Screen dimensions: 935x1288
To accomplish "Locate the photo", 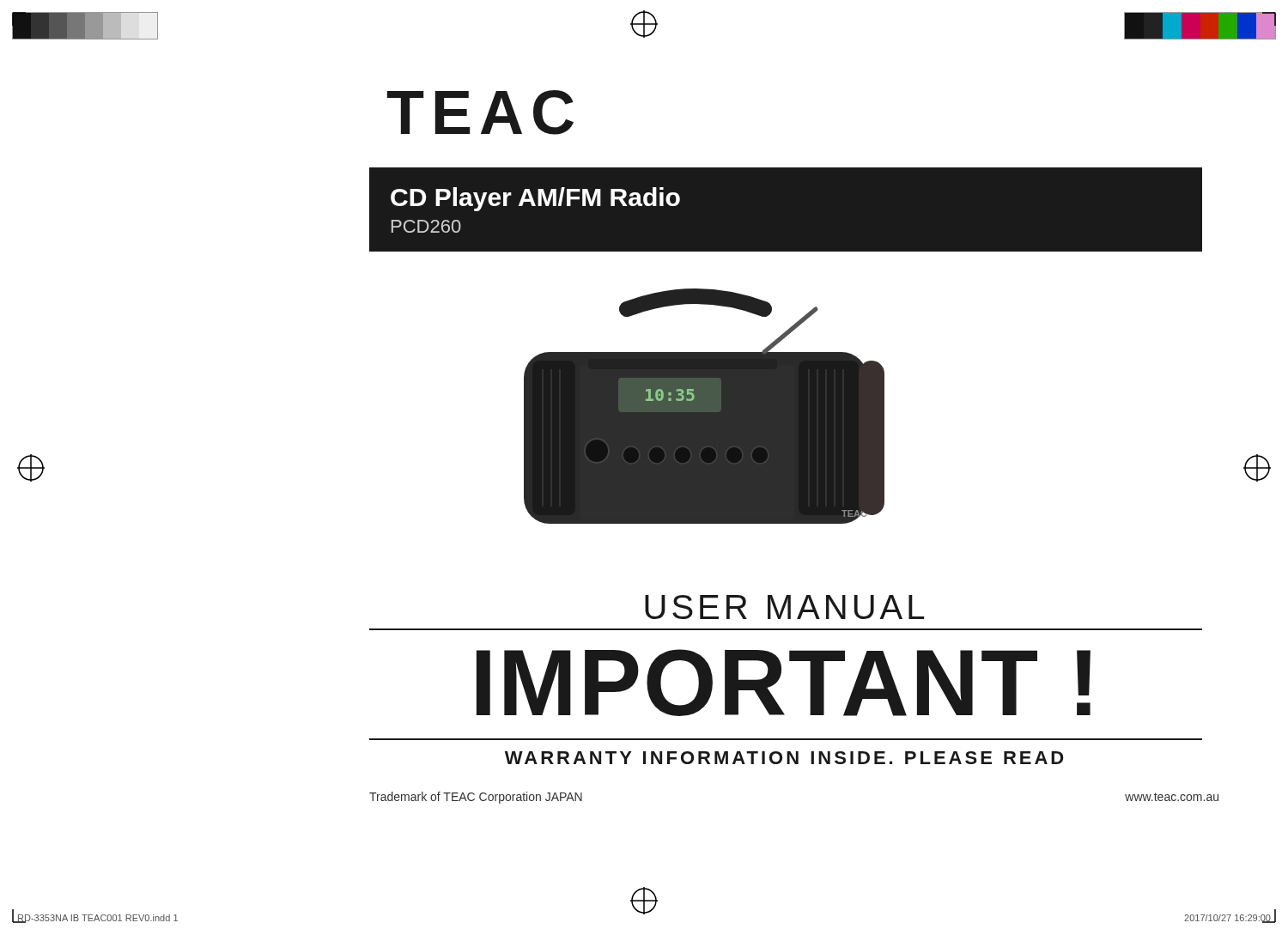I will (696, 421).
